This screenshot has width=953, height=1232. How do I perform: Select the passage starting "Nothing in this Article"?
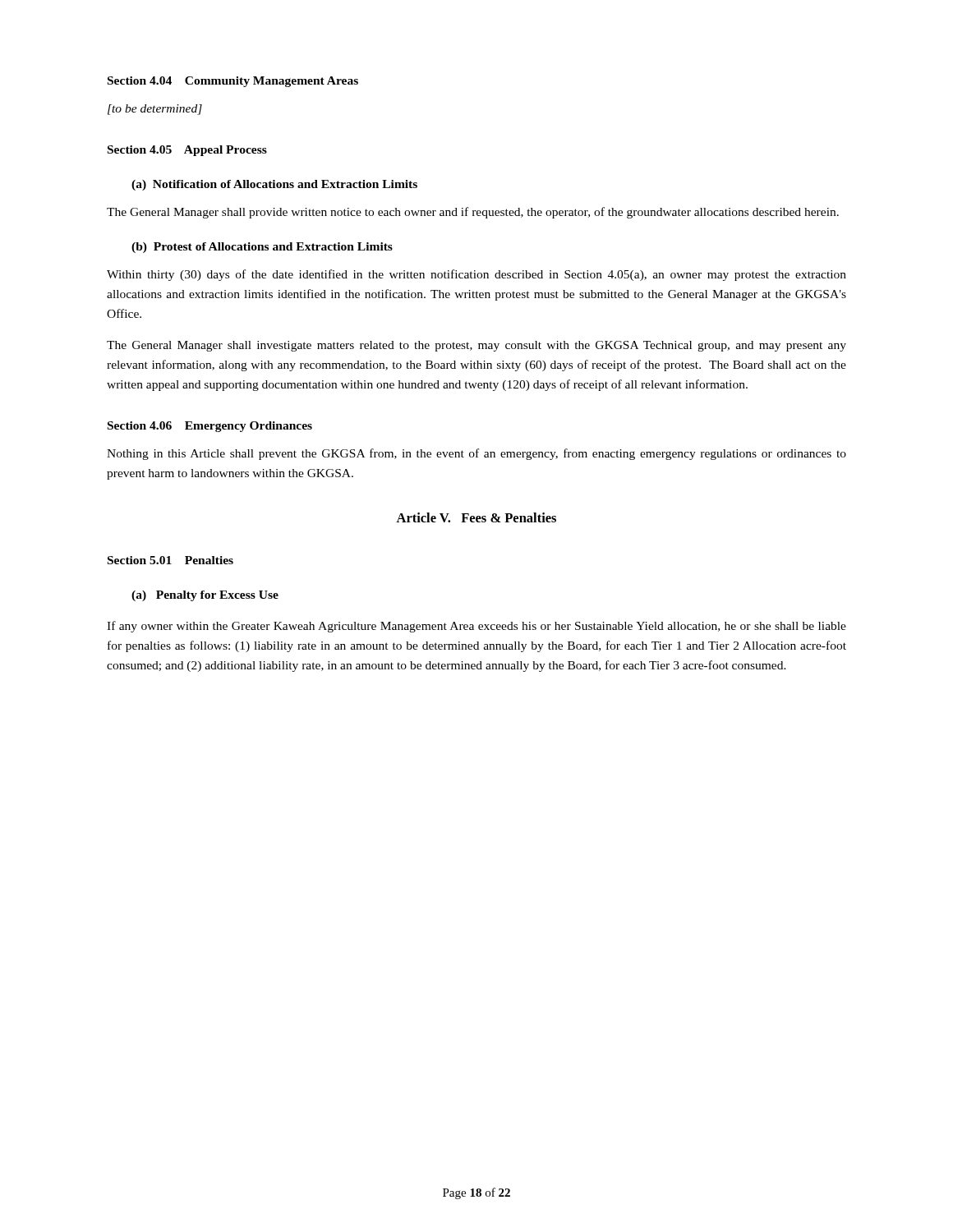coord(476,463)
